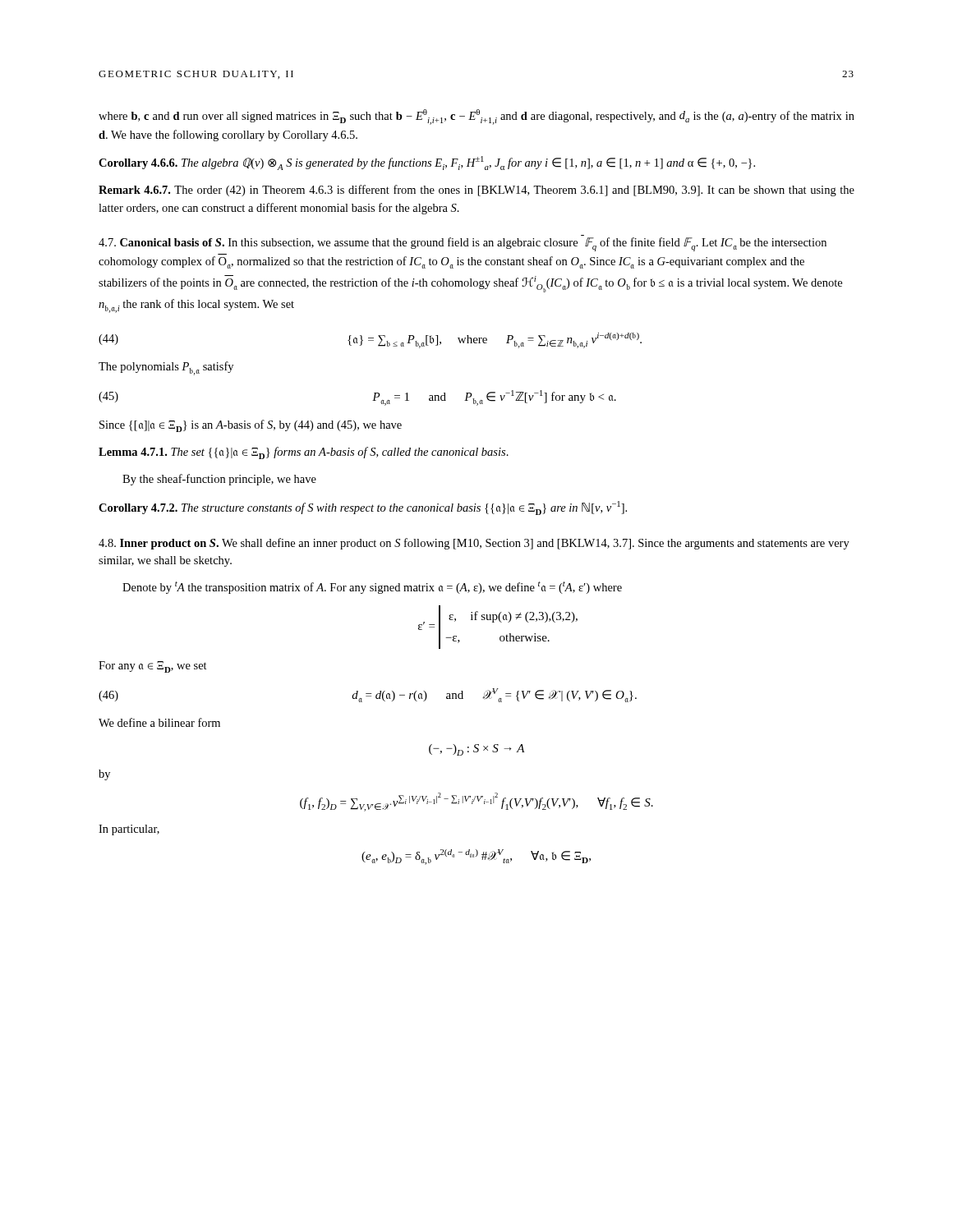953x1232 pixels.
Task: Locate the text block that says "Corollary 4.7.2. The structure constants of S with"
Action: tap(363, 507)
